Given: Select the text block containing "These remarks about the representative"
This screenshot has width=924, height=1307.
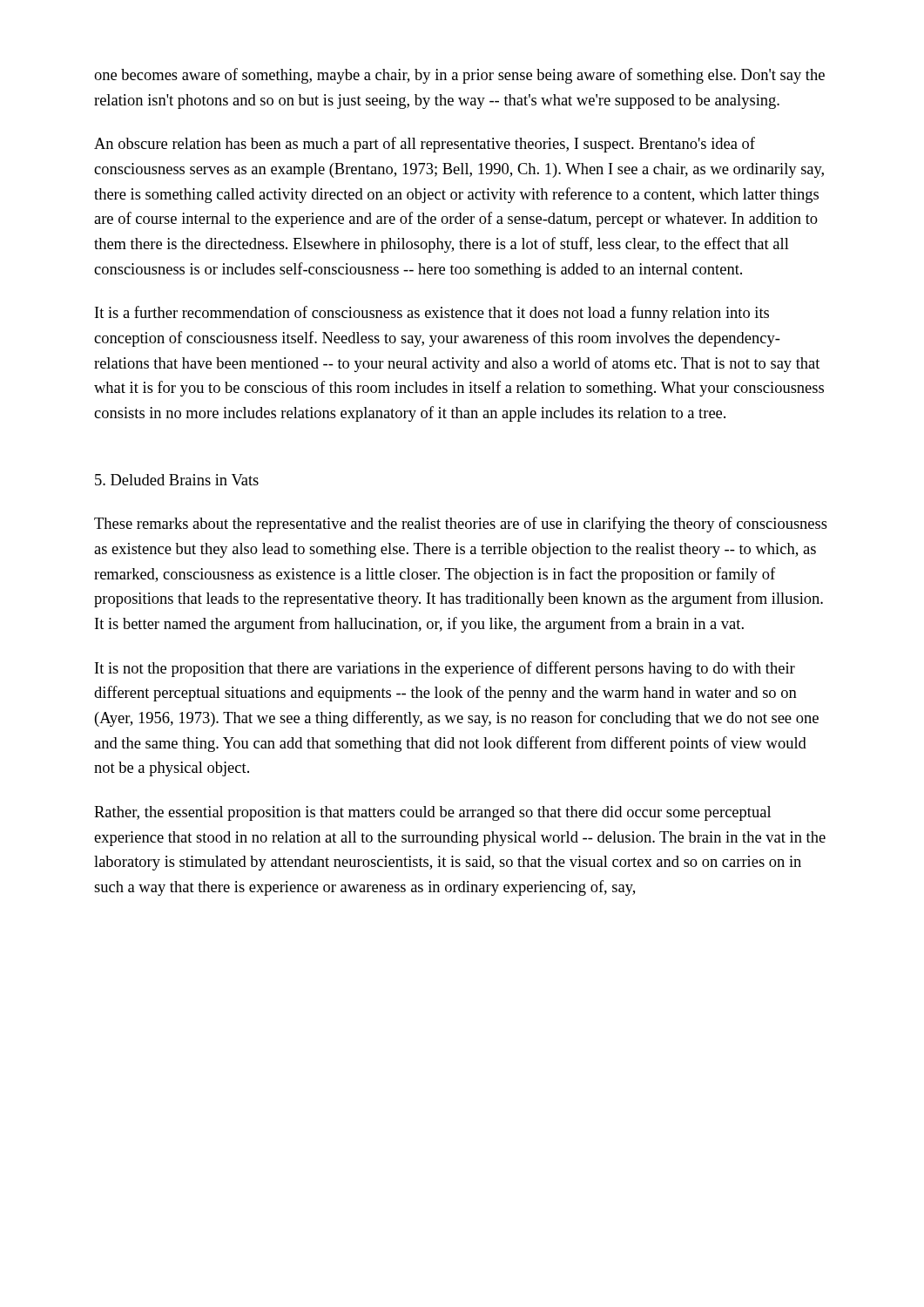Looking at the screenshot, I should 461,574.
